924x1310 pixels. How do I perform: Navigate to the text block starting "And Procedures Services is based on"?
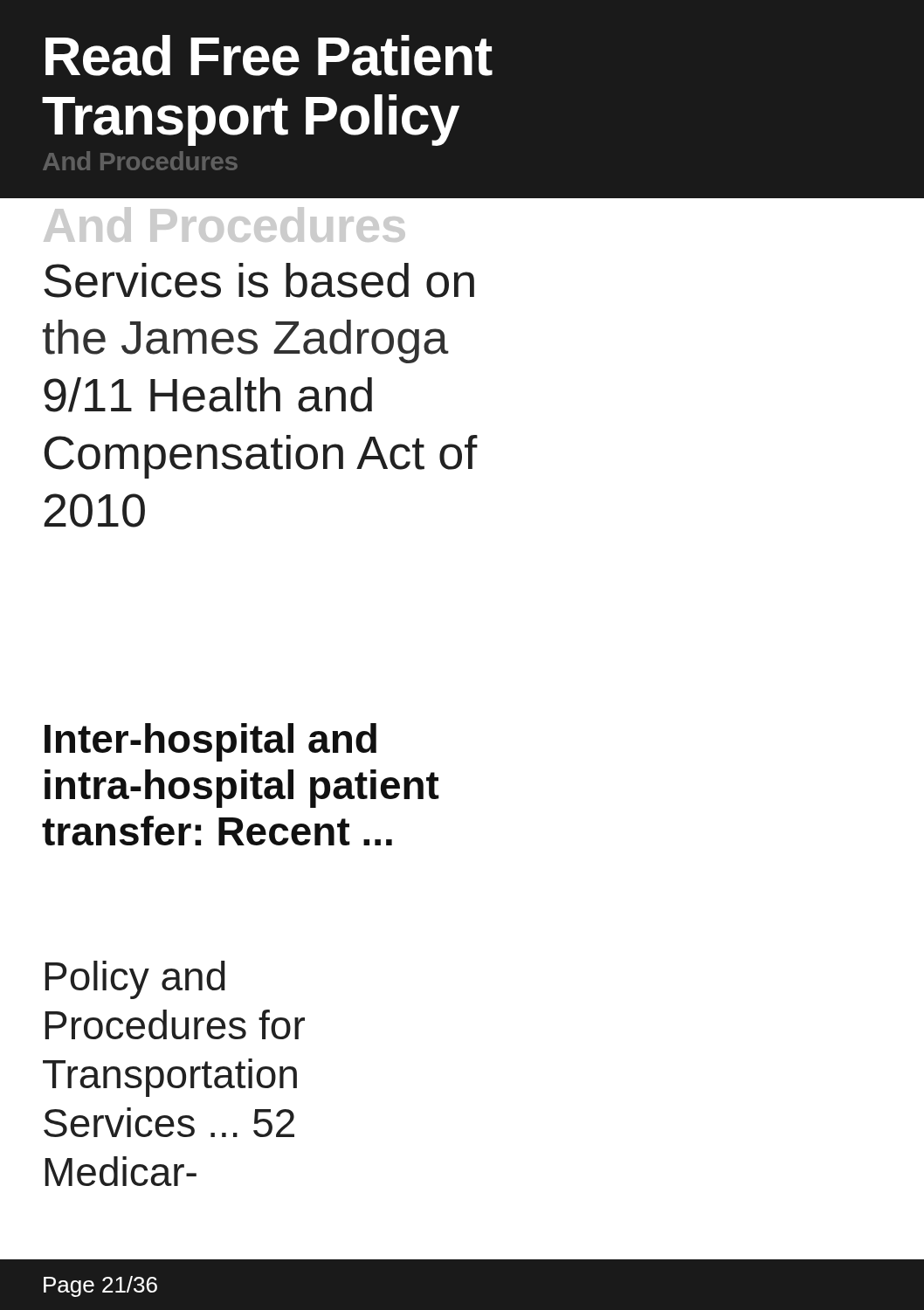point(224,224)
